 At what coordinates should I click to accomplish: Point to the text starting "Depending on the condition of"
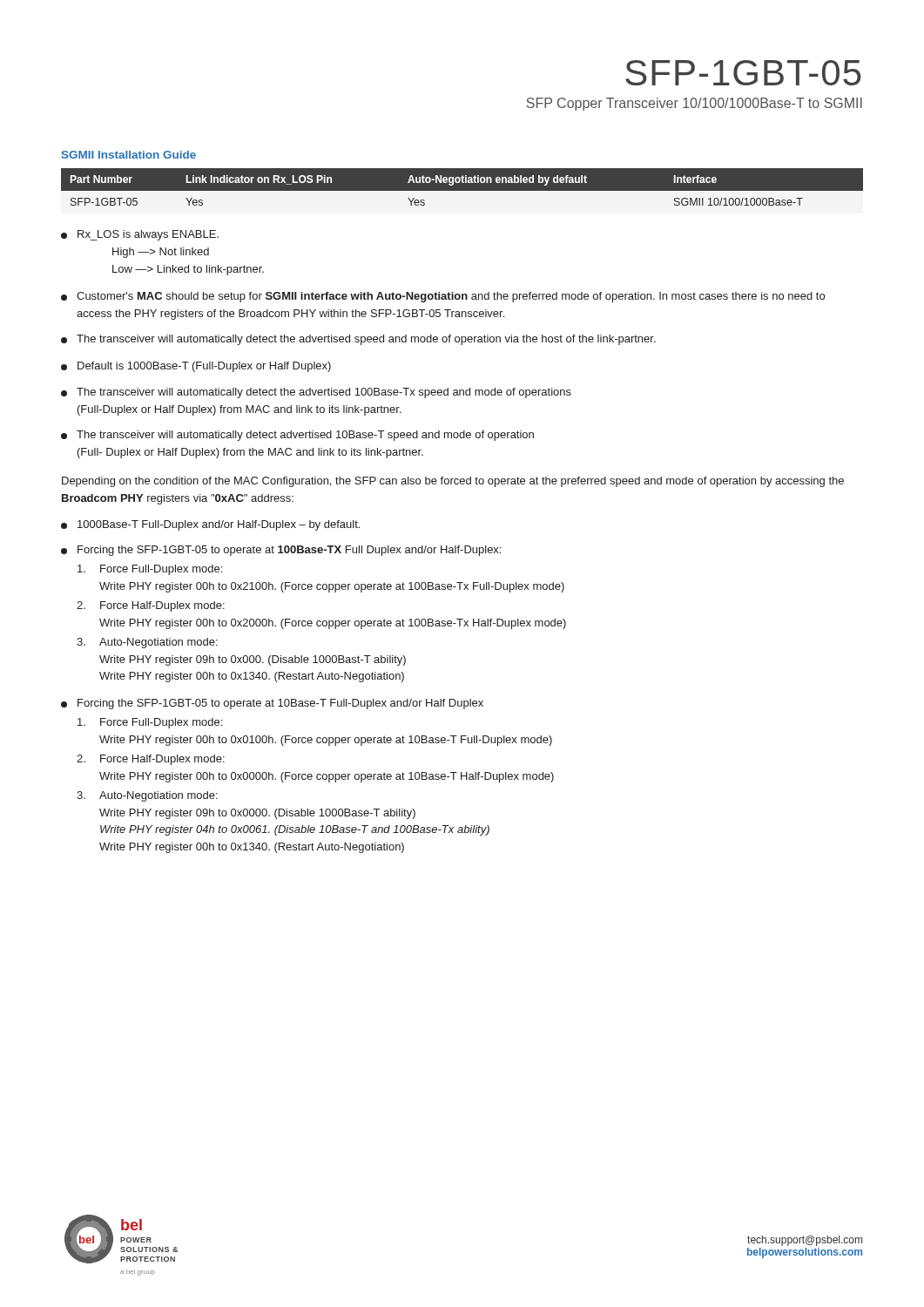(x=453, y=489)
